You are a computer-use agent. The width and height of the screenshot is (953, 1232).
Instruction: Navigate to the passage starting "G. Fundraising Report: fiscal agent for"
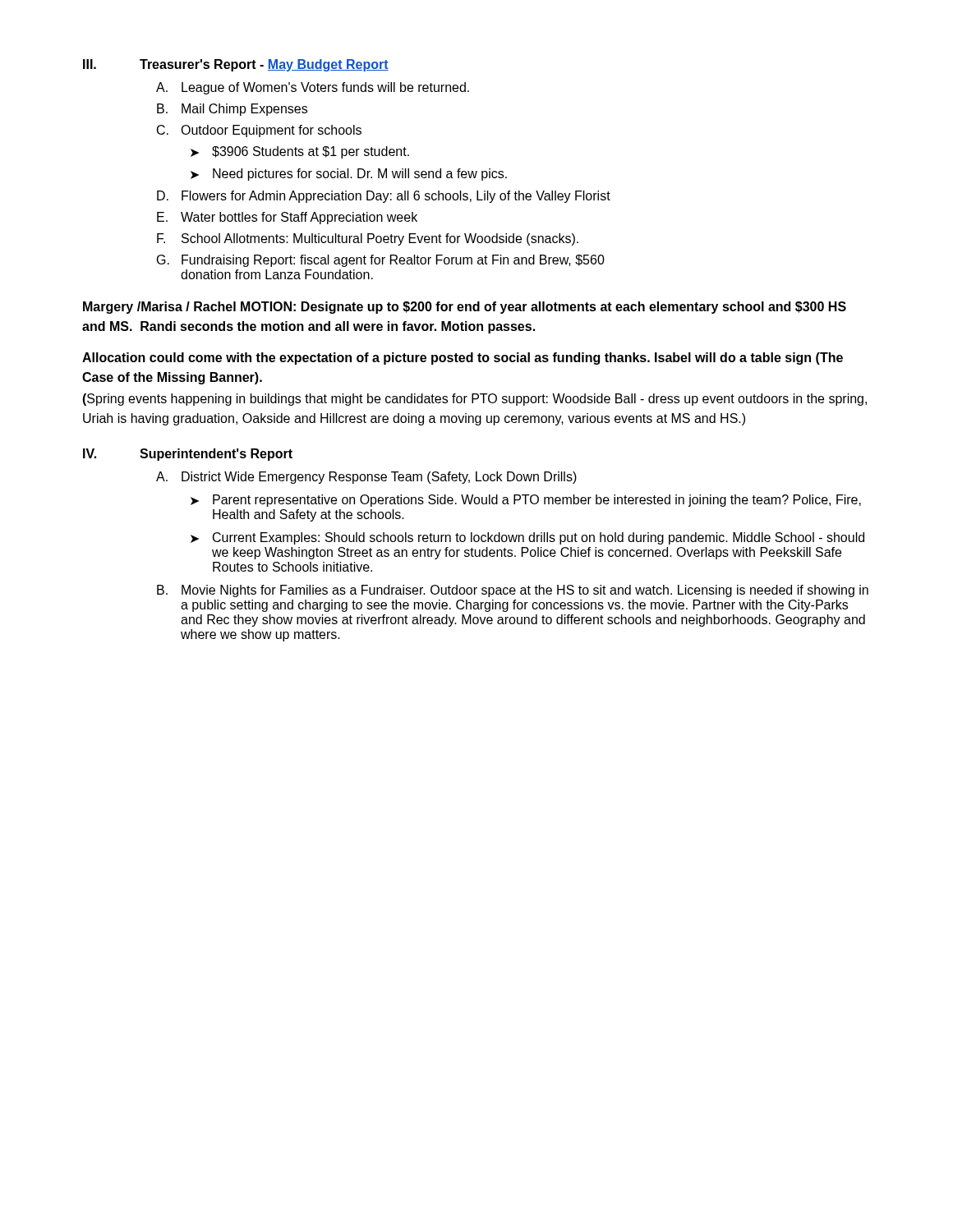(380, 268)
